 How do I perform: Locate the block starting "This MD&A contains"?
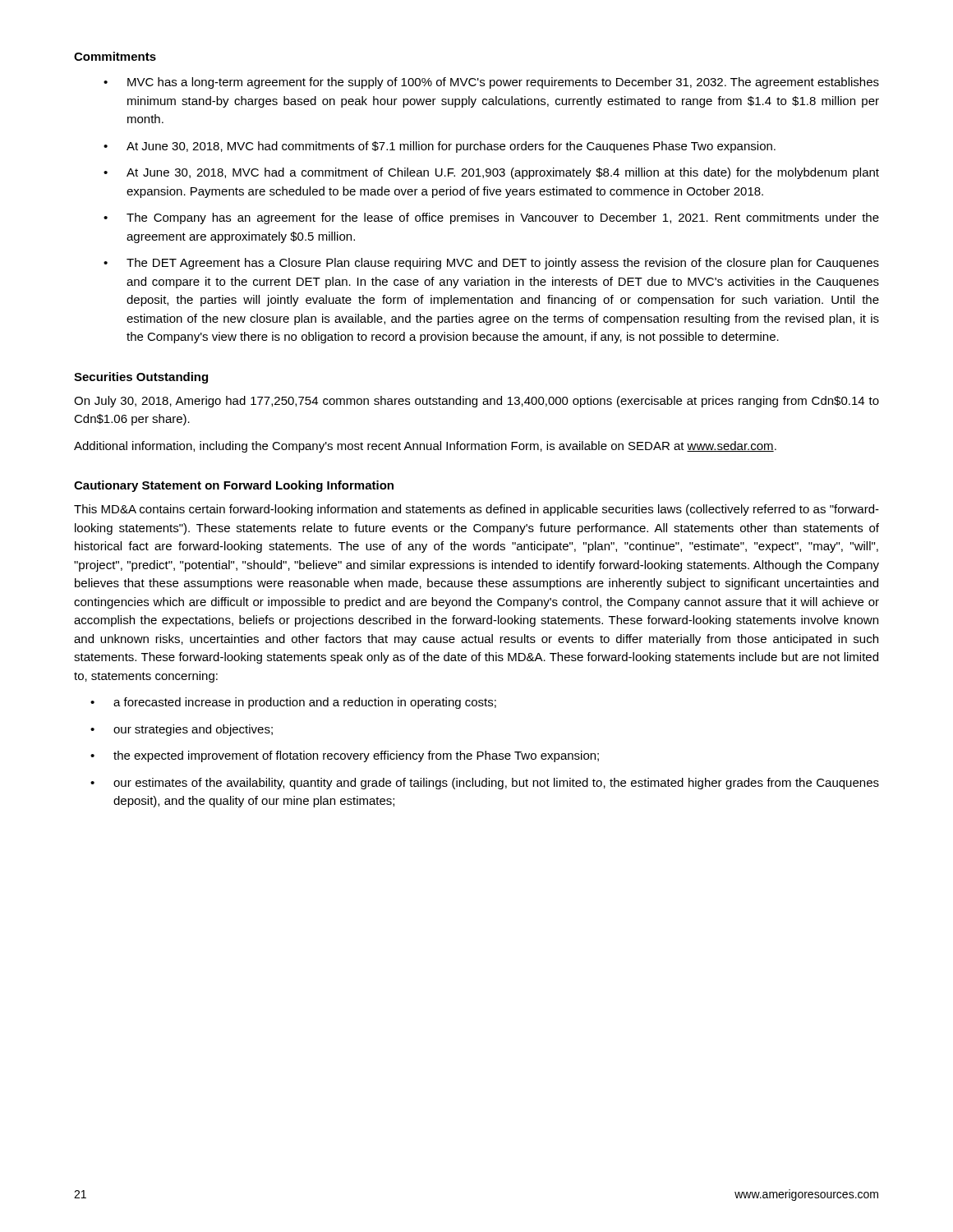(476, 592)
